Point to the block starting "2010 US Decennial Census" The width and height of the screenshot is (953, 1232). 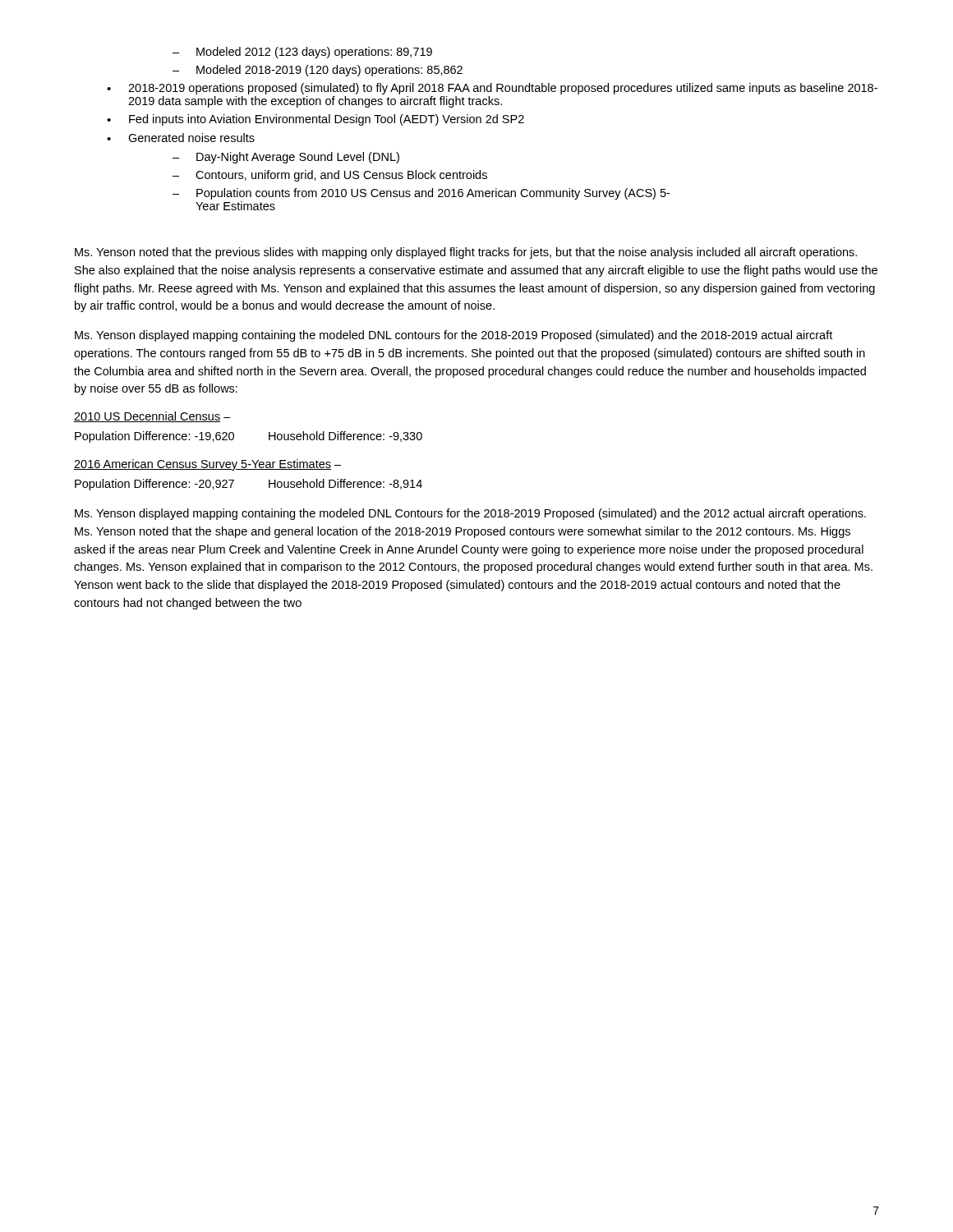click(152, 416)
